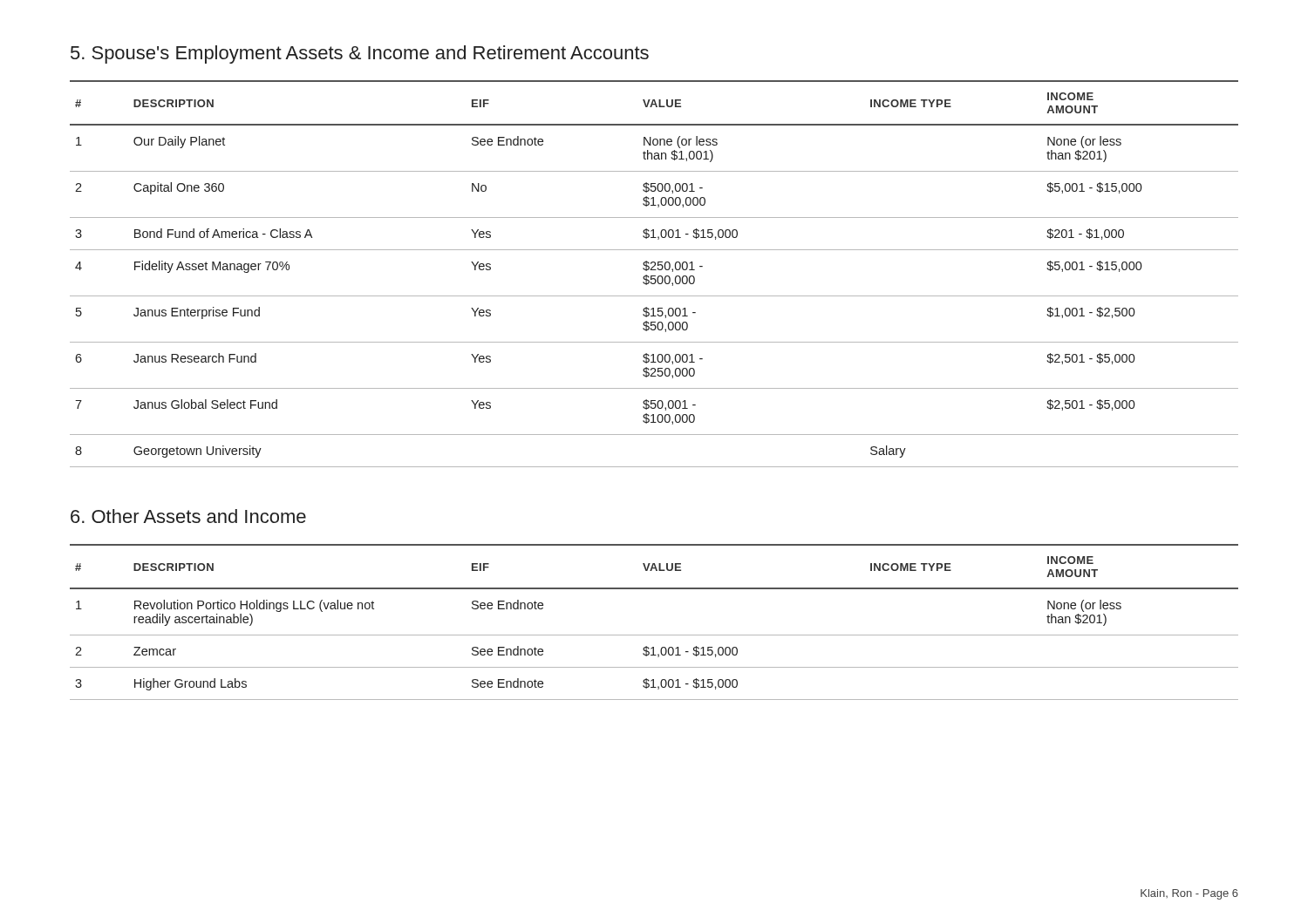Point to "6. Other Assets and Income"

coord(188,517)
